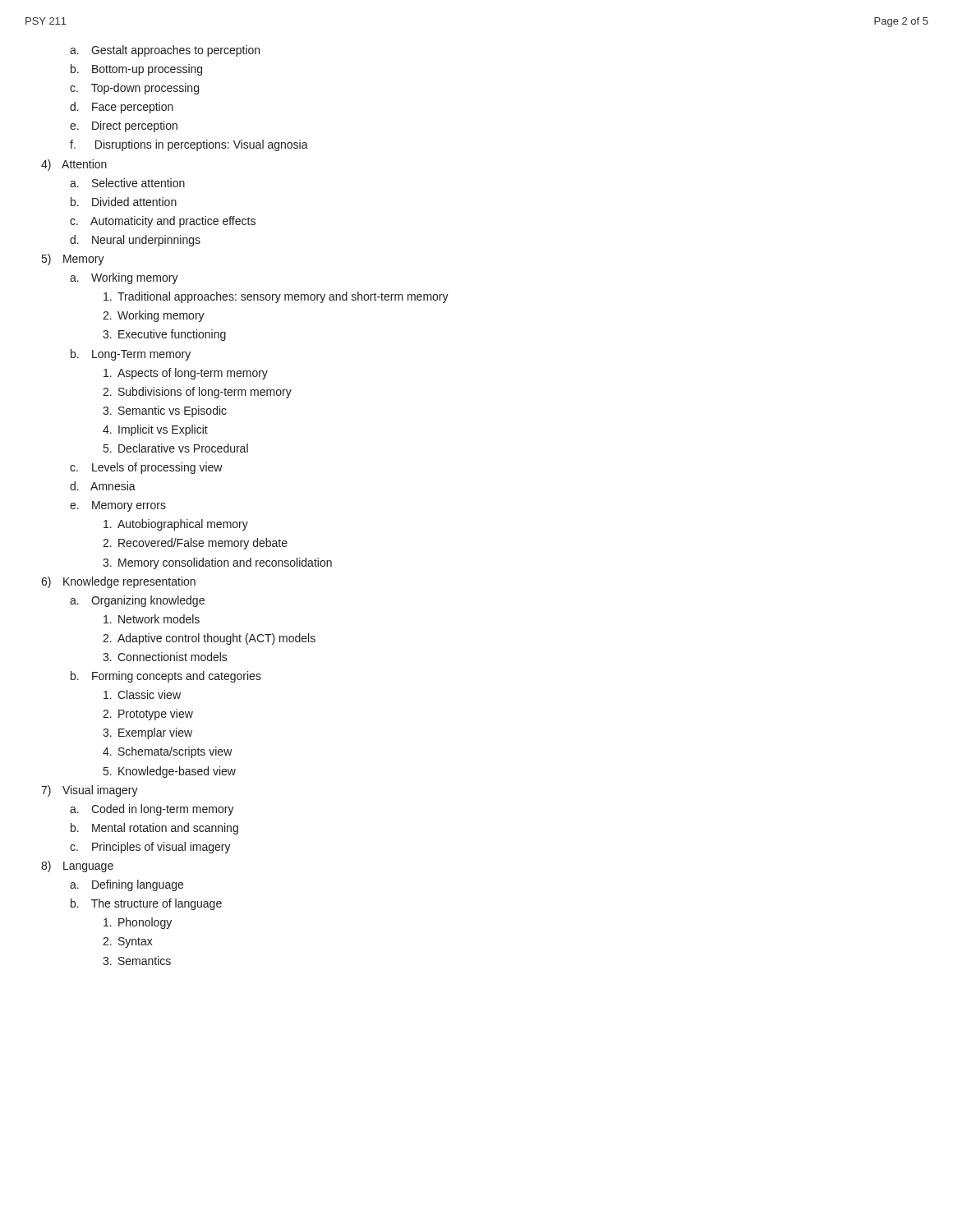Find the list item that reads "b. The structure of language"
The height and width of the screenshot is (1232, 953).
coord(146,904)
